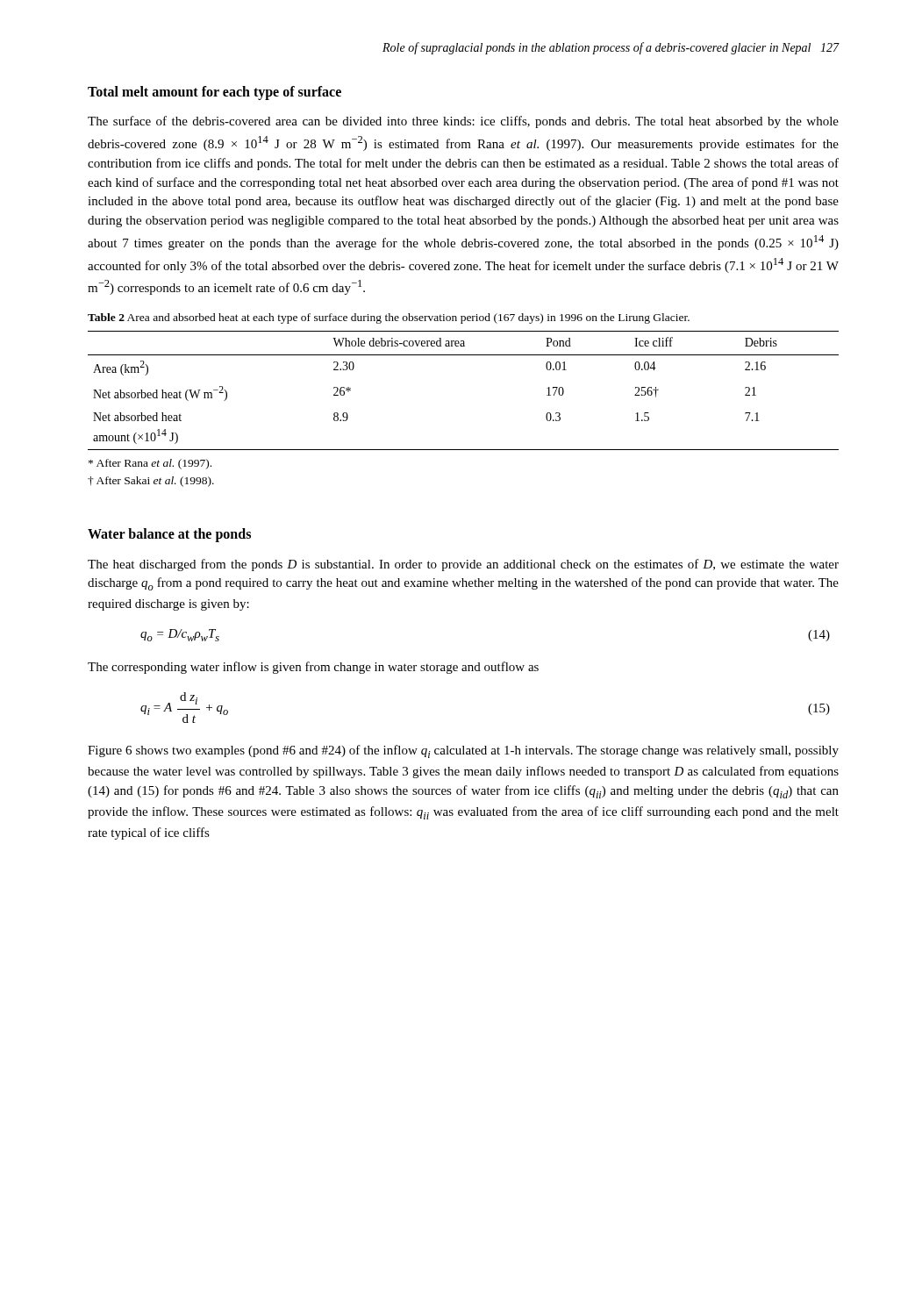Viewport: 922px width, 1316px height.
Task: Click on the text starting "The heat discharged from"
Action: point(463,585)
